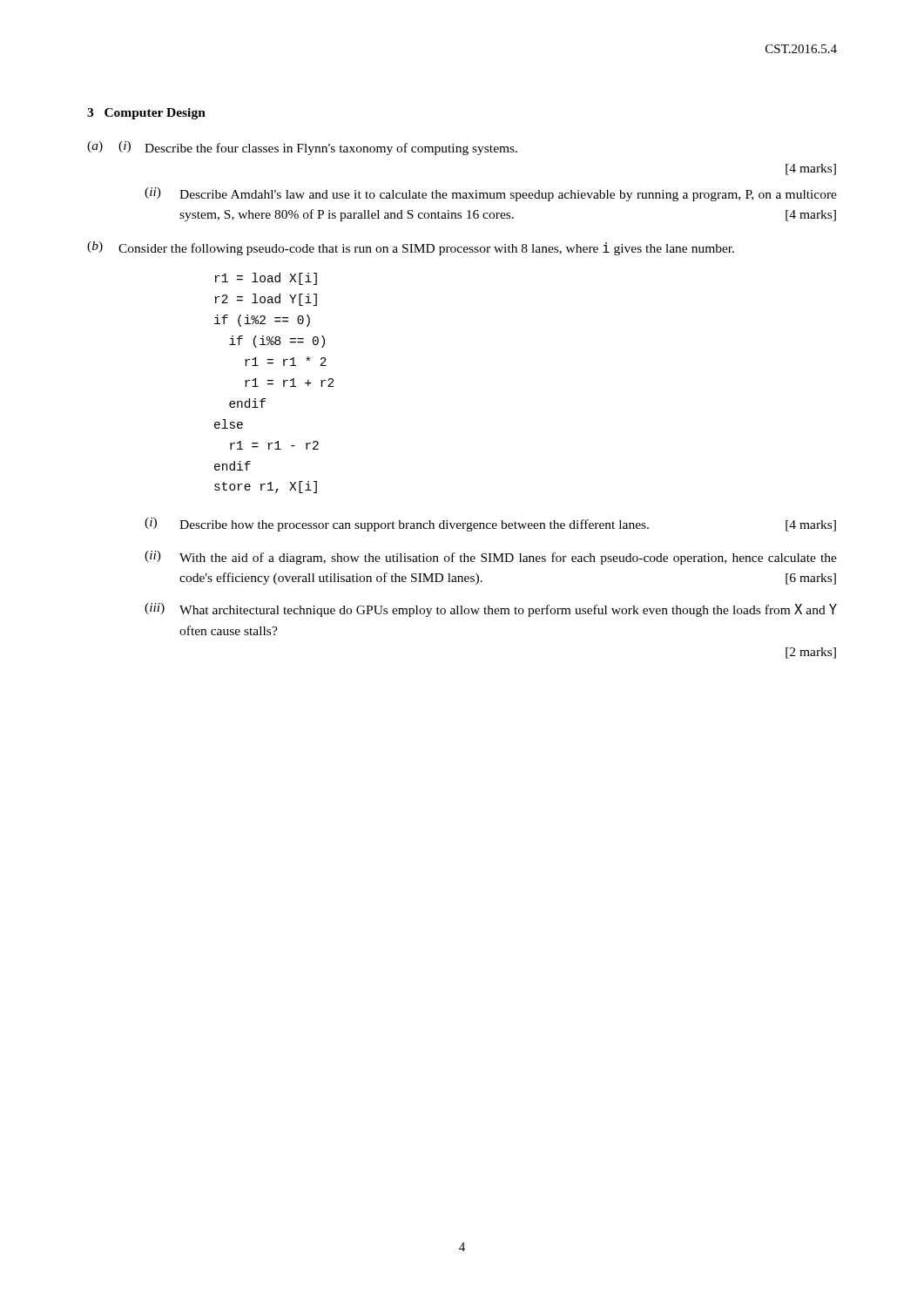The width and height of the screenshot is (924, 1307).
Task: Locate the list item that reads "(ii) With the aid of"
Action: (491, 567)
